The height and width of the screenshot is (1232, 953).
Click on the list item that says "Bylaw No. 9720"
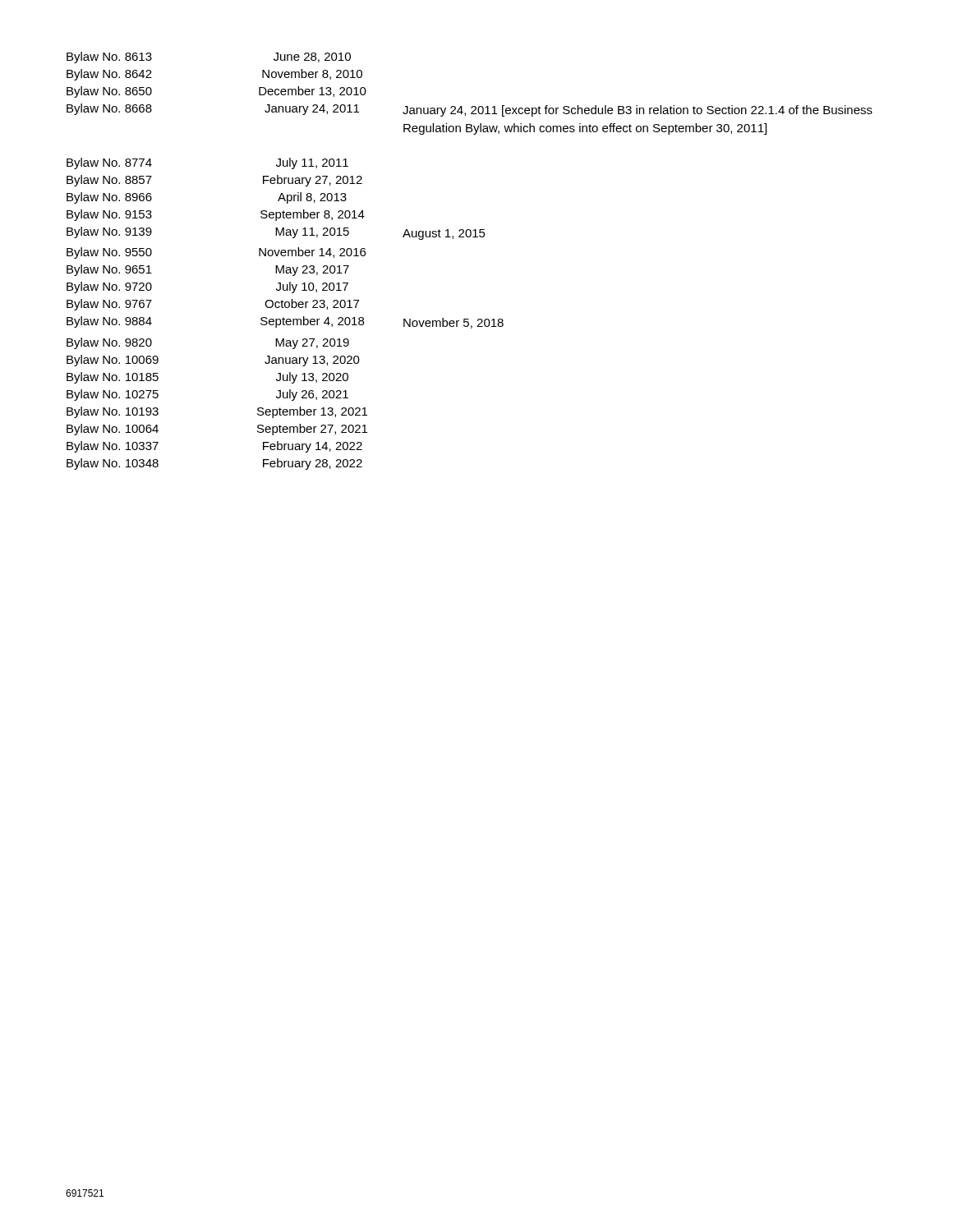click(x=106, y=287)
